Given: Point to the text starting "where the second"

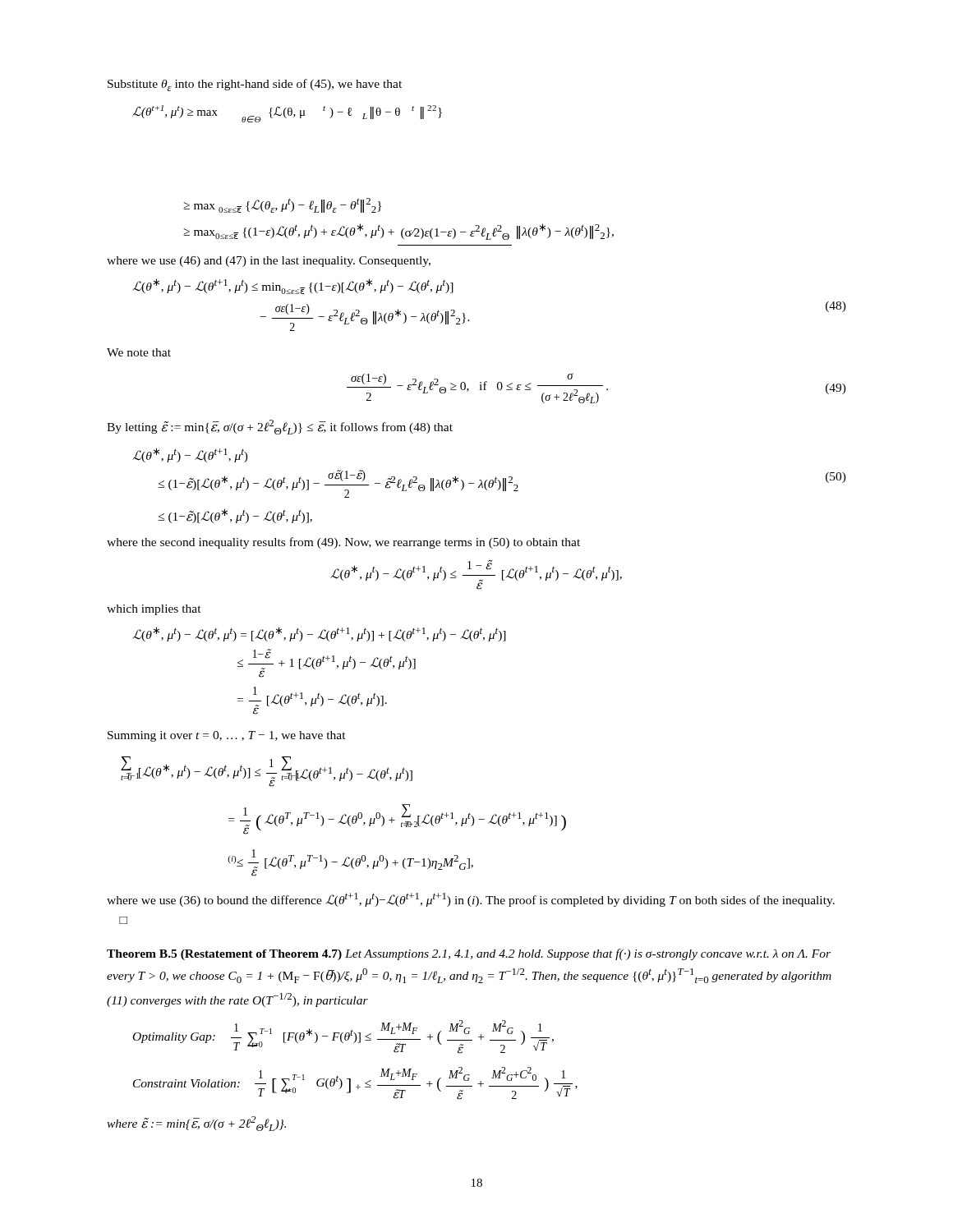Looking at the screenshot, I should [x=344, y=542].
